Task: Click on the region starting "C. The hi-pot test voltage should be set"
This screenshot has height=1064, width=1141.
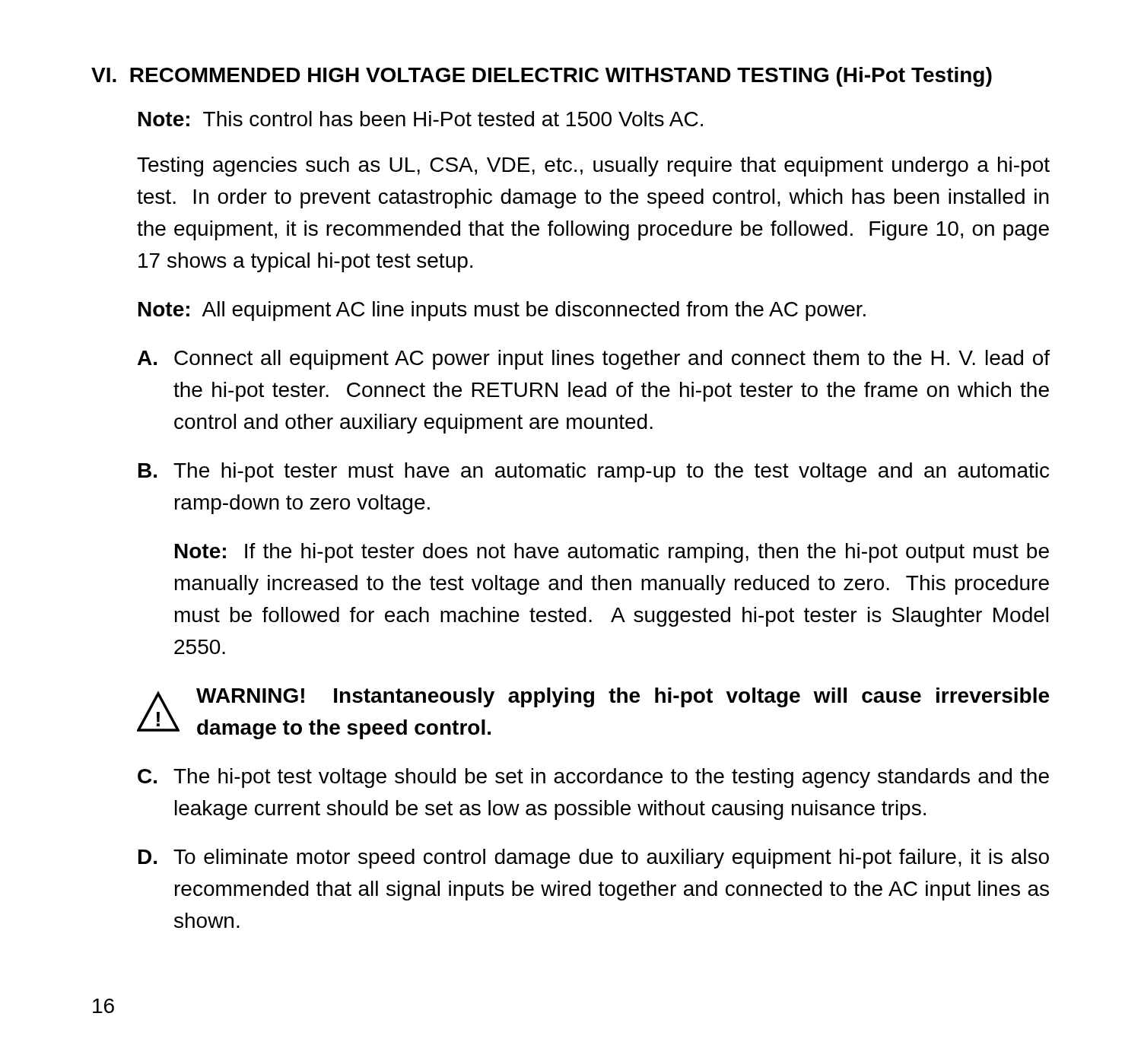Action: tap(593, 792)
